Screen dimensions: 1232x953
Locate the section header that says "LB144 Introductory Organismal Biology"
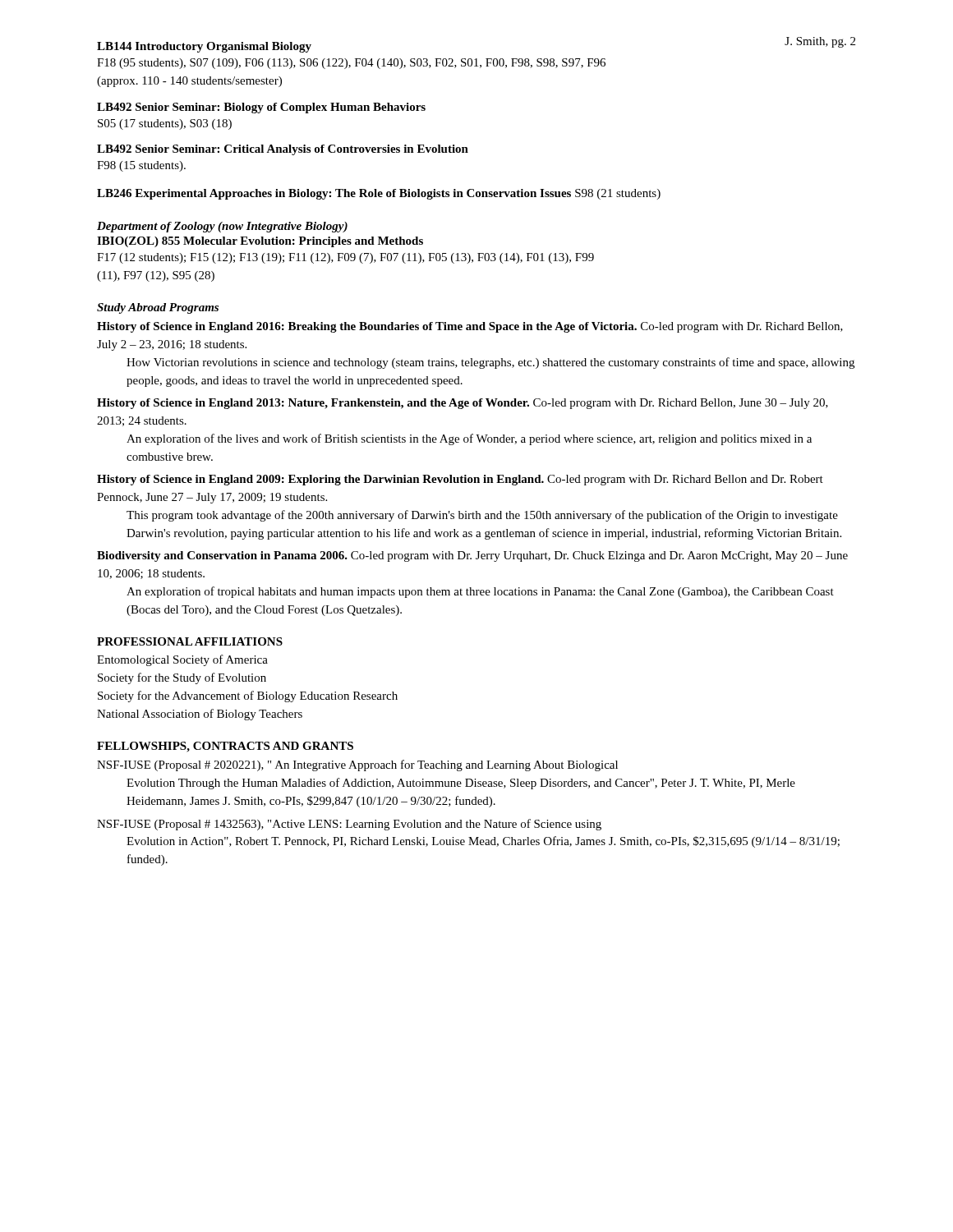204,46
